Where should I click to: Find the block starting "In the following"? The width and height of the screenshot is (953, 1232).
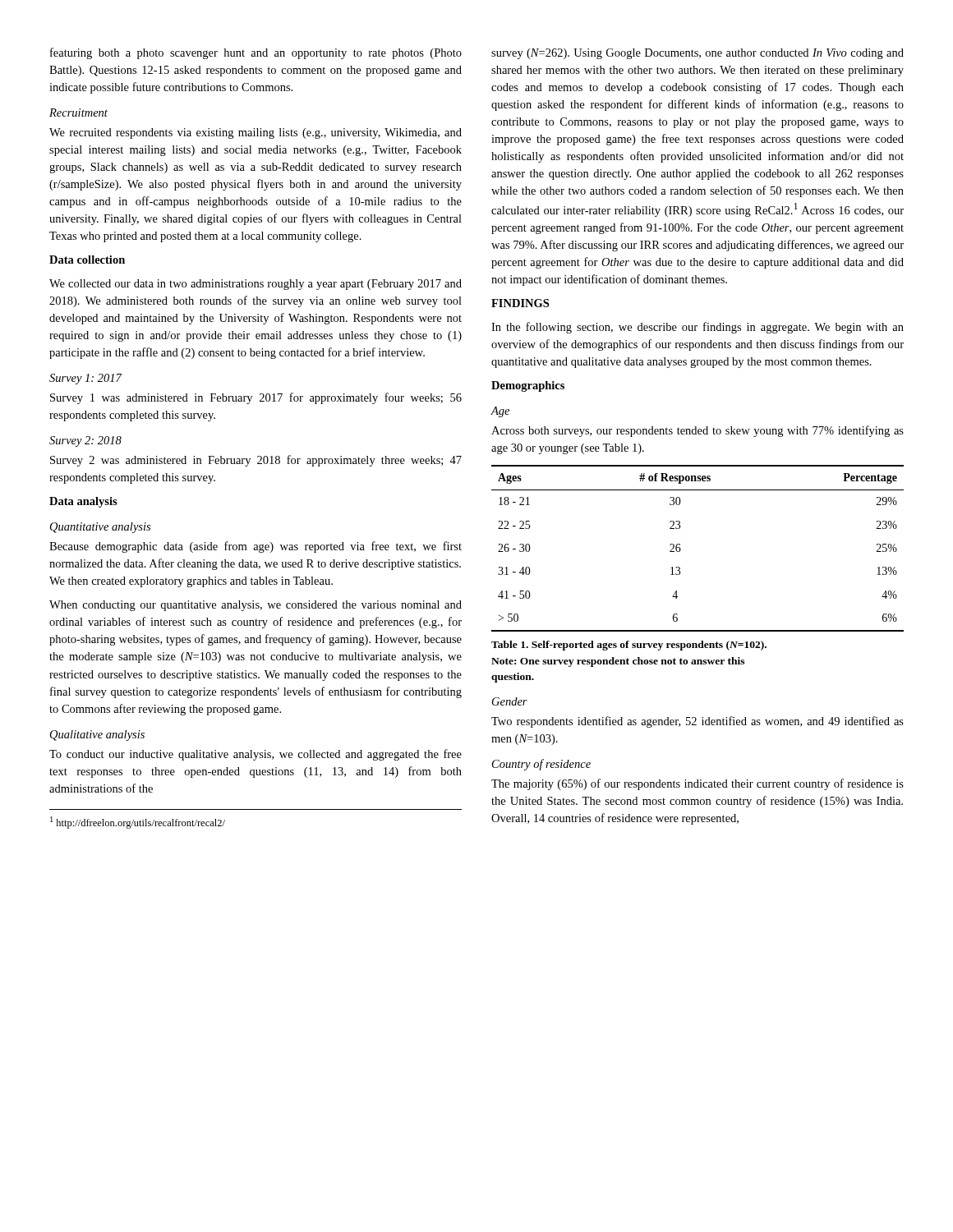698,345
